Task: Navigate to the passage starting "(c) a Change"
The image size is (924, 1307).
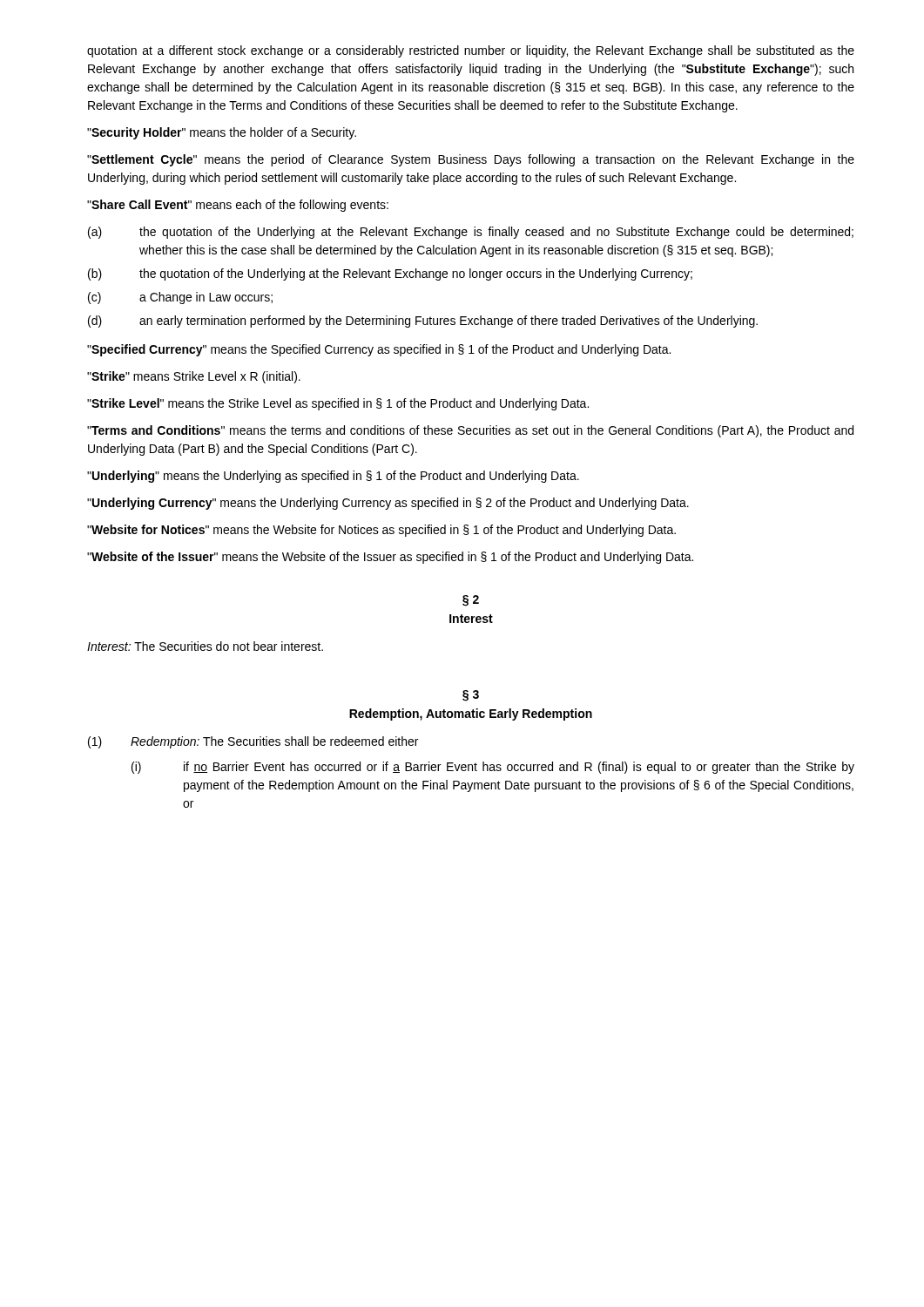Action: 180,298
